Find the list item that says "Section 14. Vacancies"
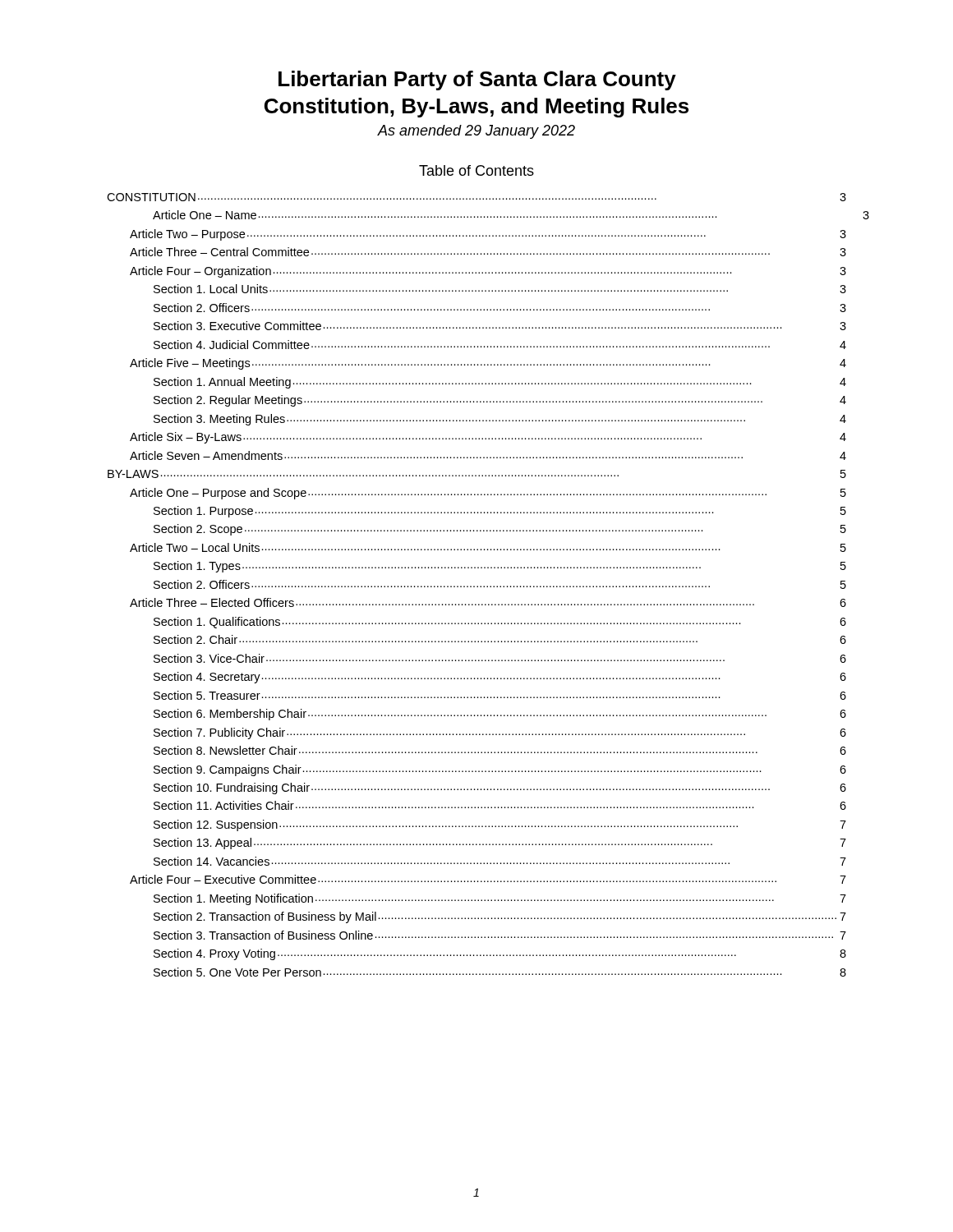The height and width of the screenshot is (1232, 953). tap(476, 862)
